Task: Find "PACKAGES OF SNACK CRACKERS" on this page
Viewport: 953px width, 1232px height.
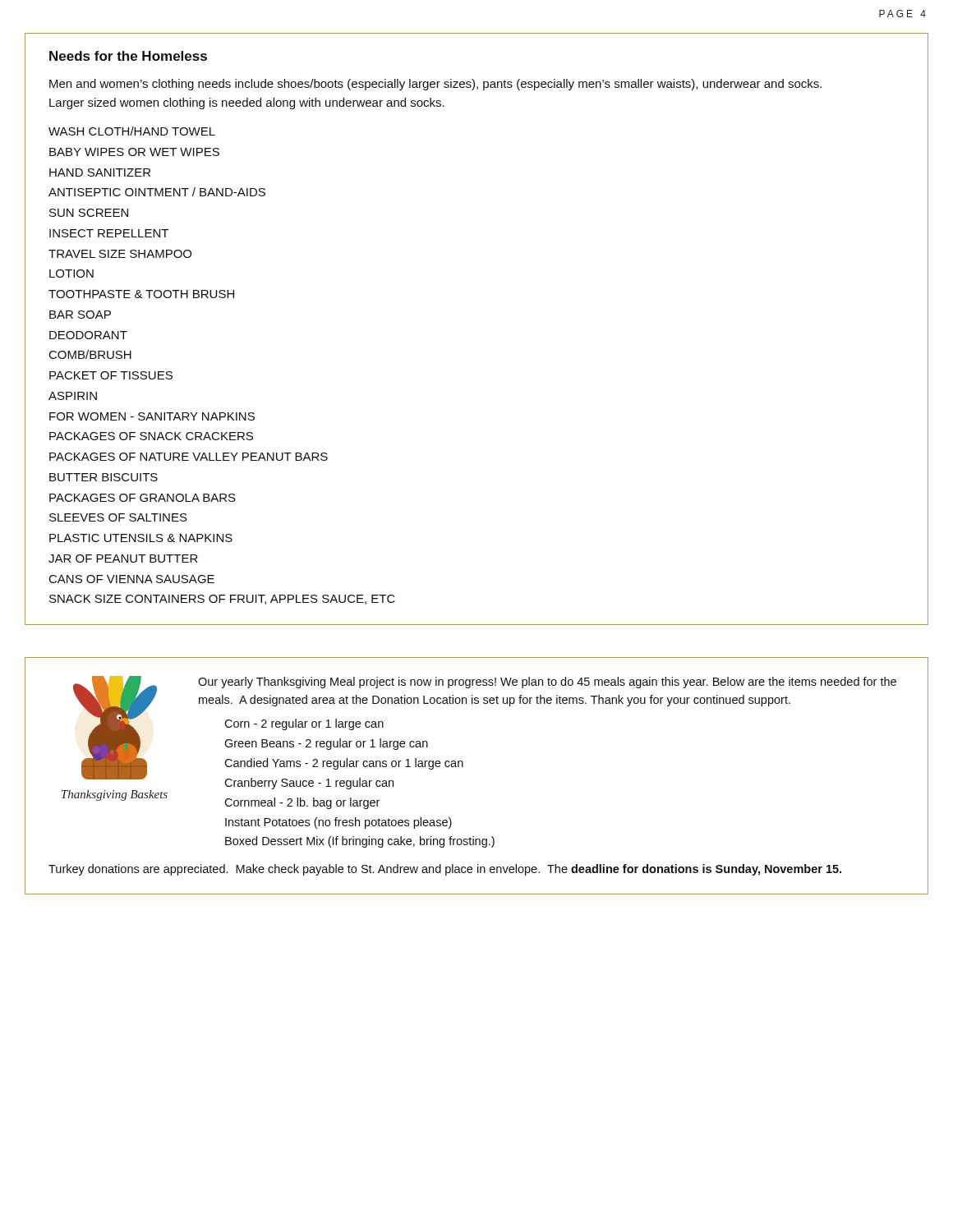Action: point(151,436)
